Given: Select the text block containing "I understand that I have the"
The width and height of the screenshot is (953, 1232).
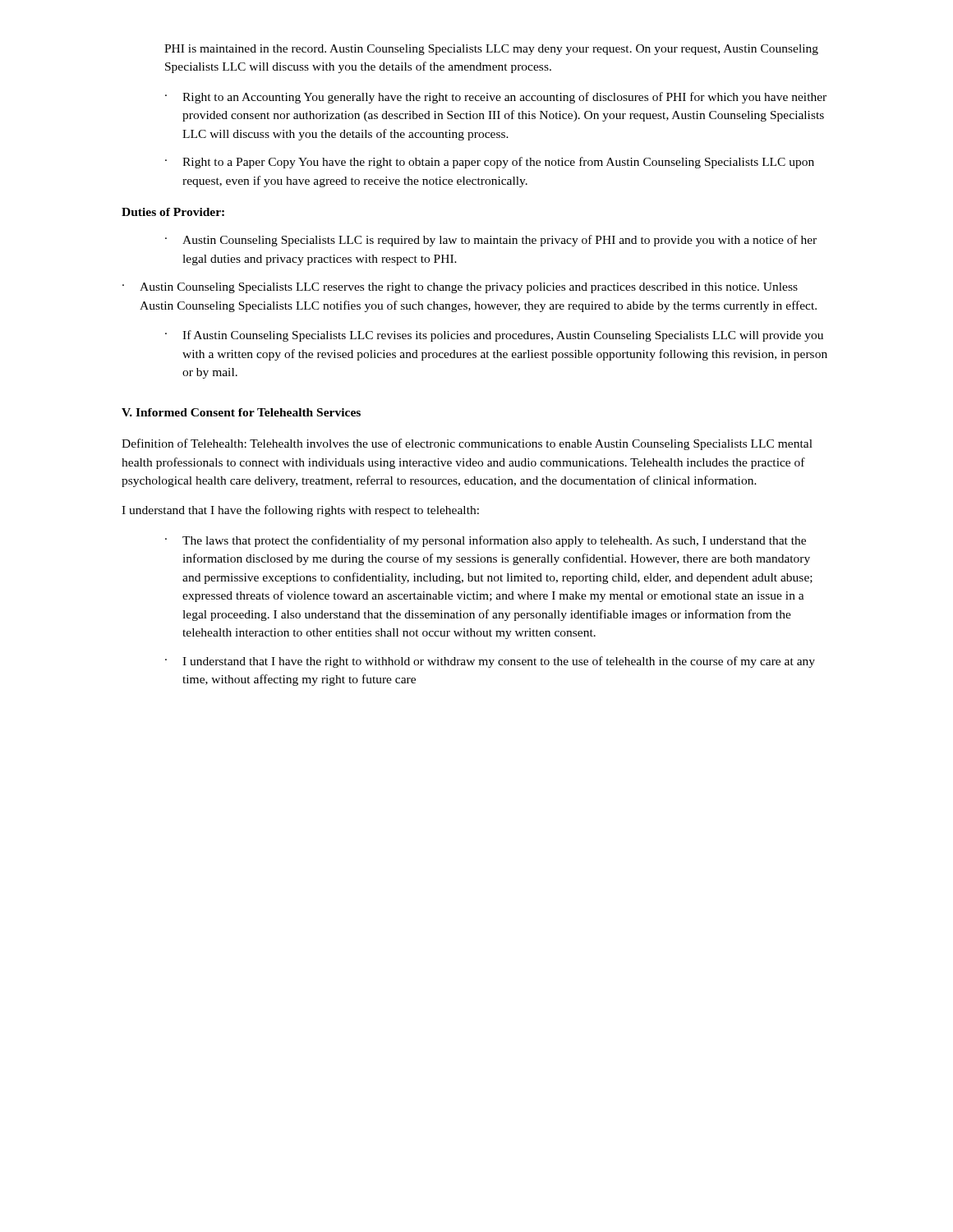Looking at the screenshot, I should coord(301,510).
